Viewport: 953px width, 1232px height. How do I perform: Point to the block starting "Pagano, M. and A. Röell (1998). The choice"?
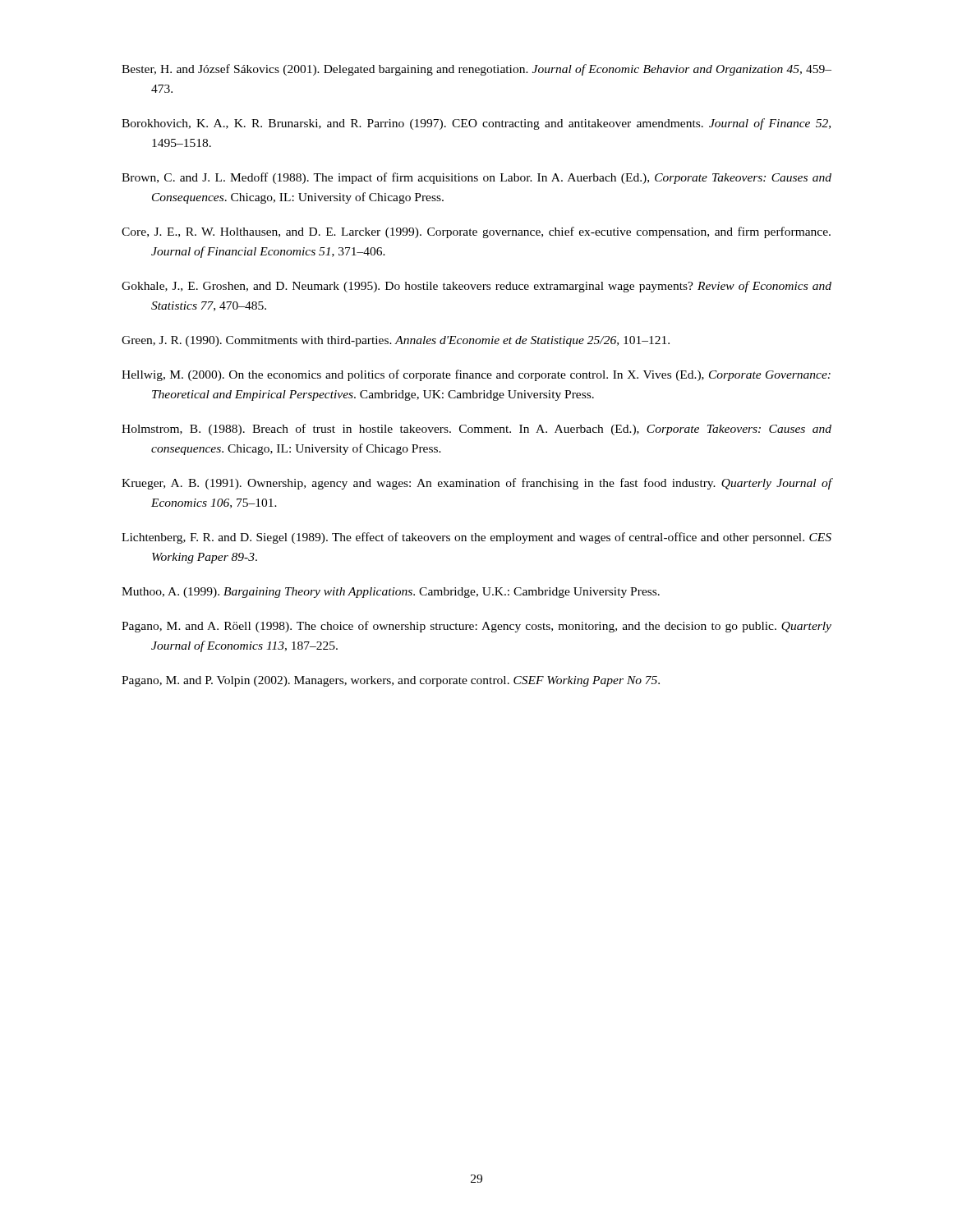point(476,636)
